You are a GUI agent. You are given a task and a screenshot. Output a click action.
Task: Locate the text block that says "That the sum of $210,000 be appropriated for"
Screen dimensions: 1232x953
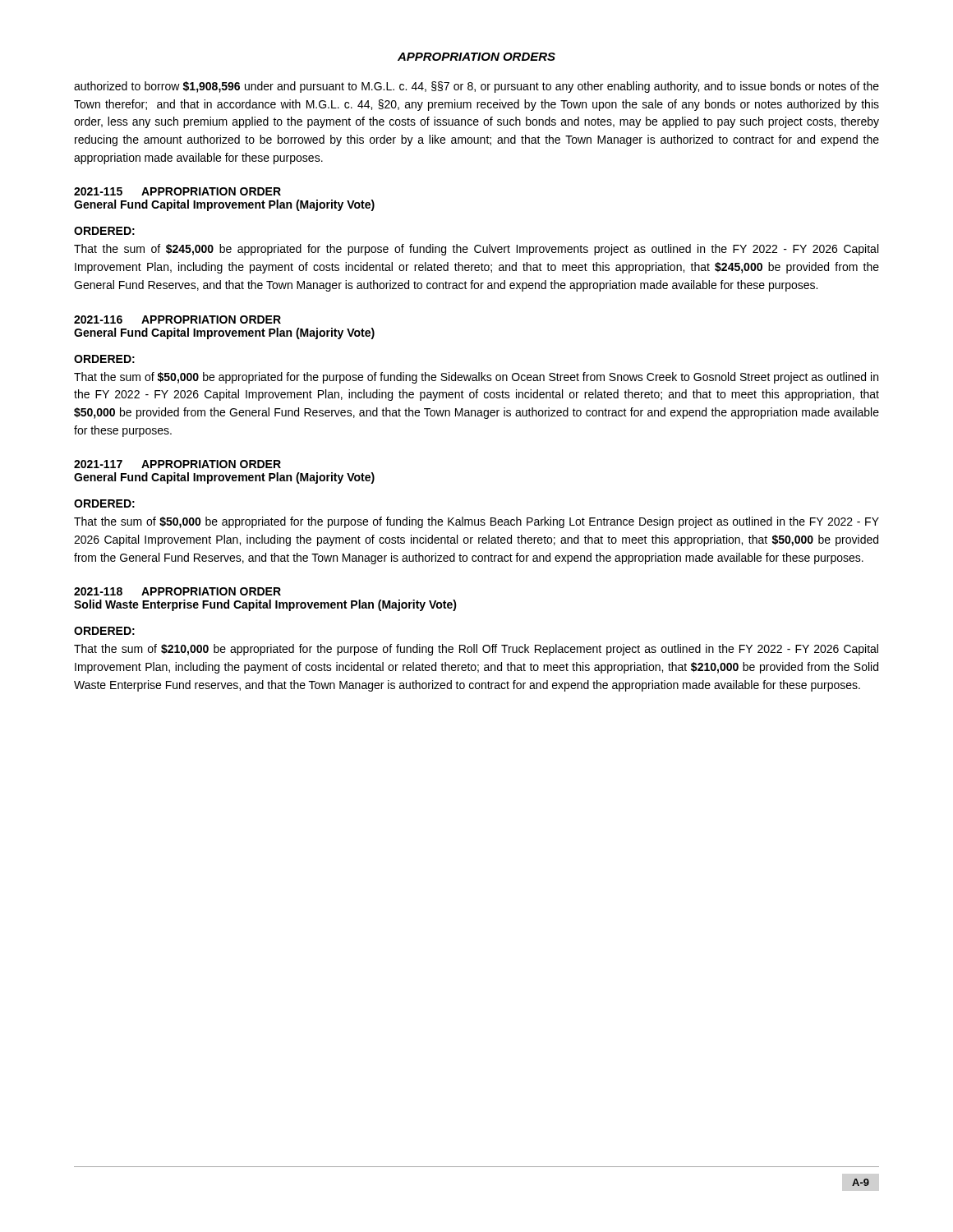point(476,667)
